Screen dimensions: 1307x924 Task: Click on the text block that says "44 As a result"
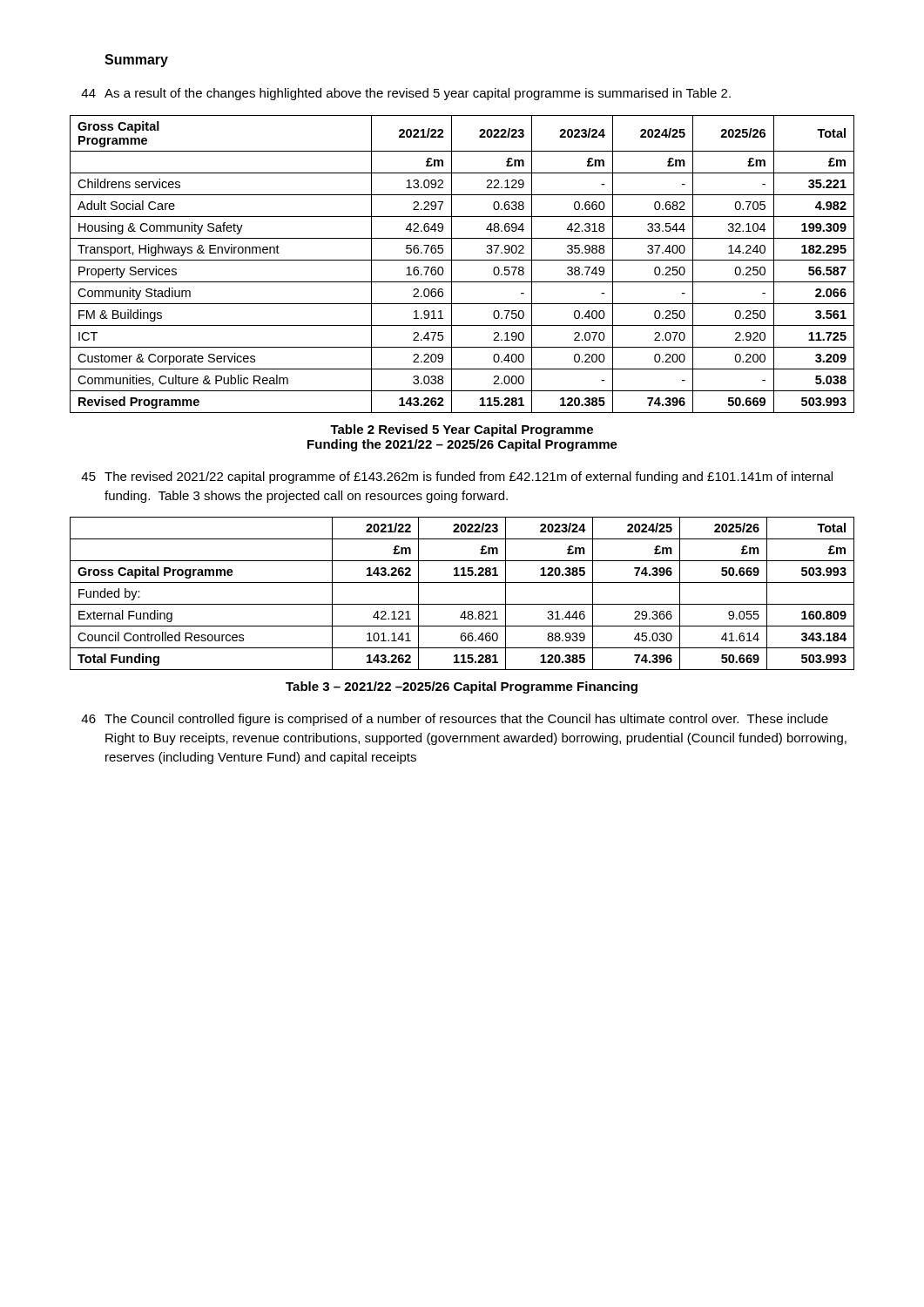462,93
